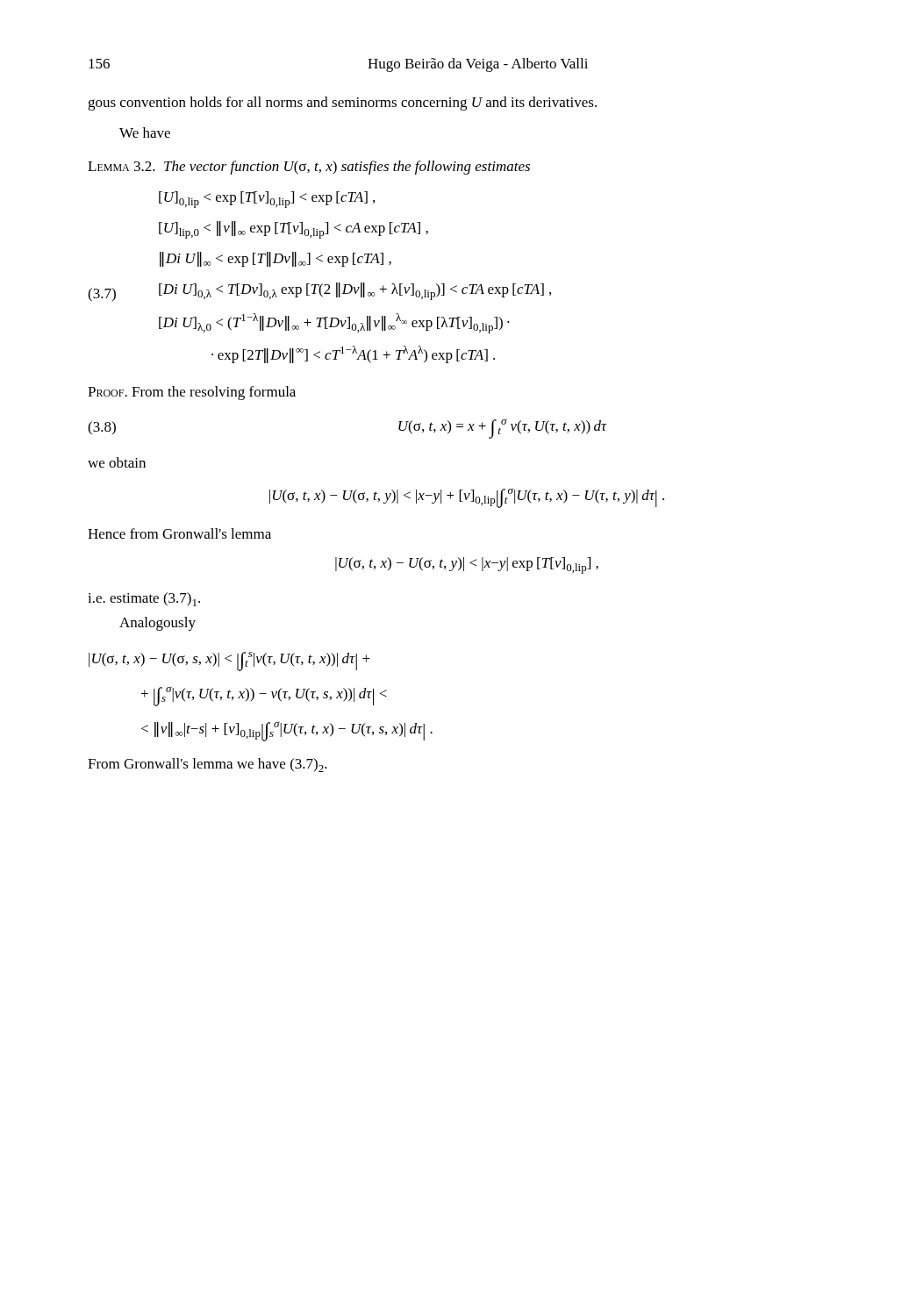Screen dimensions: 1316x916
Task: Locate the formula that reads "(3.7) [U]0,lip <"
Action: tap(467, 279)
